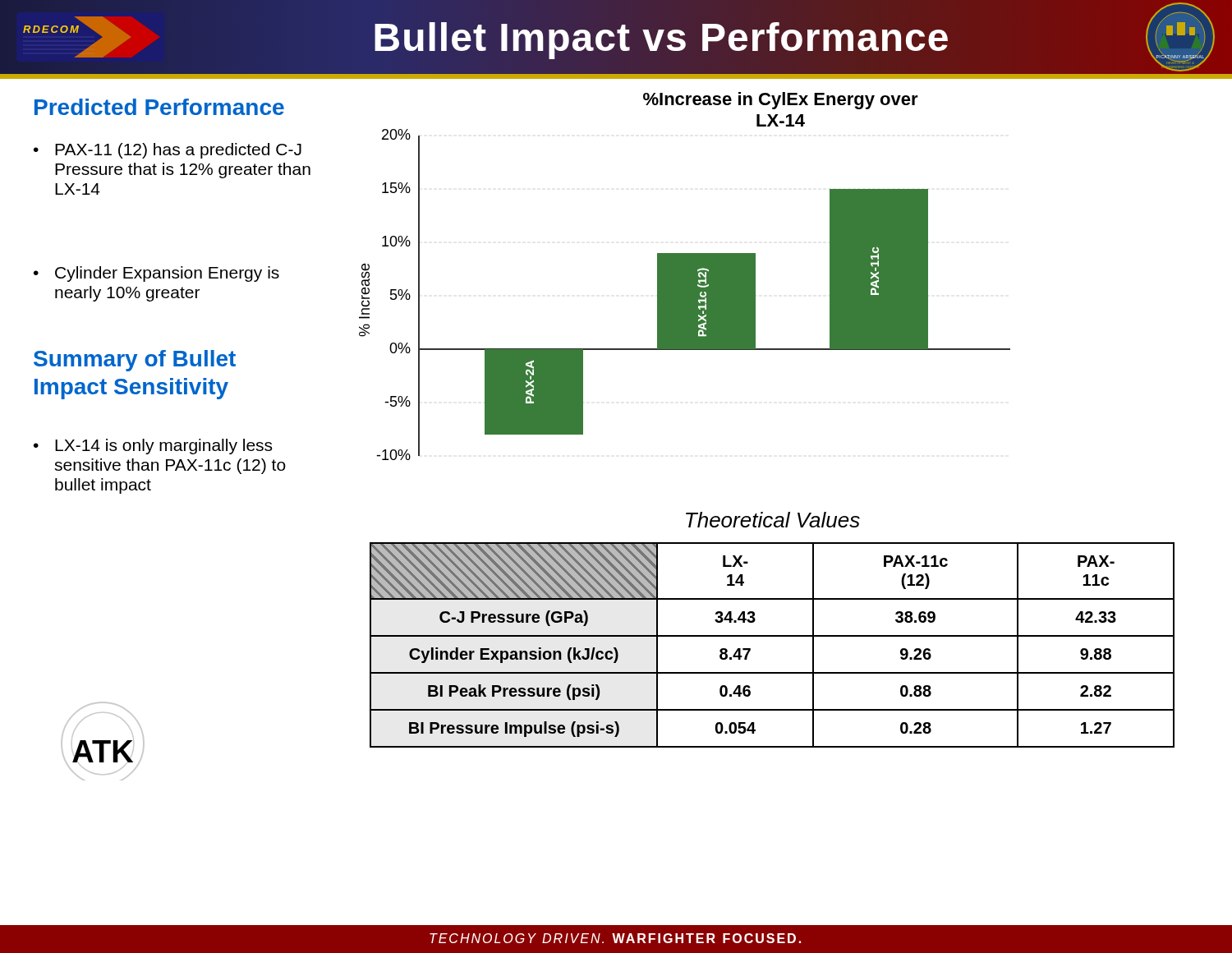
Task: Find "Predicted Performance" on this page
Action: click(x=159, y=107)
